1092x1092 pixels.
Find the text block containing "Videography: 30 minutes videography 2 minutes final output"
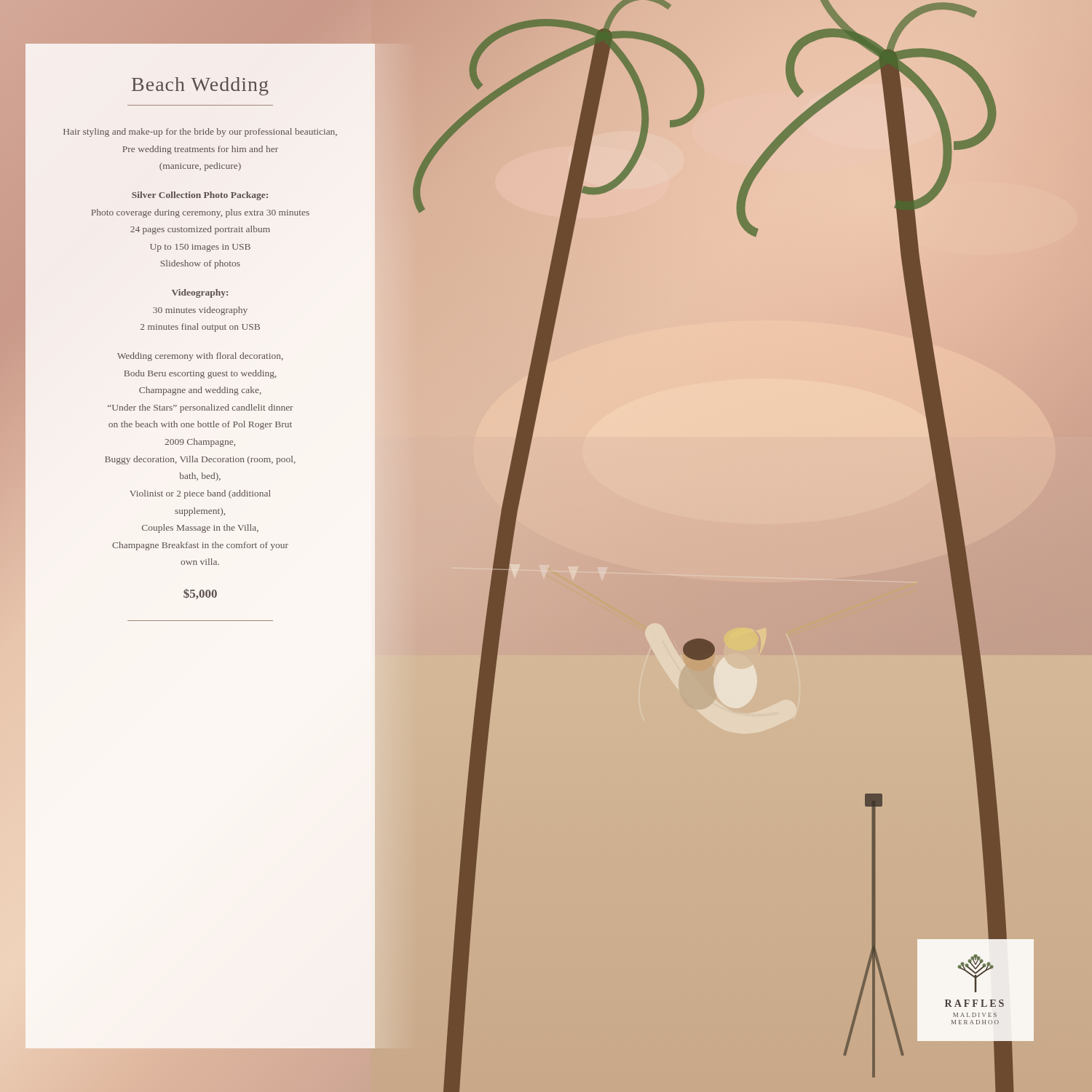coord(200,310)
